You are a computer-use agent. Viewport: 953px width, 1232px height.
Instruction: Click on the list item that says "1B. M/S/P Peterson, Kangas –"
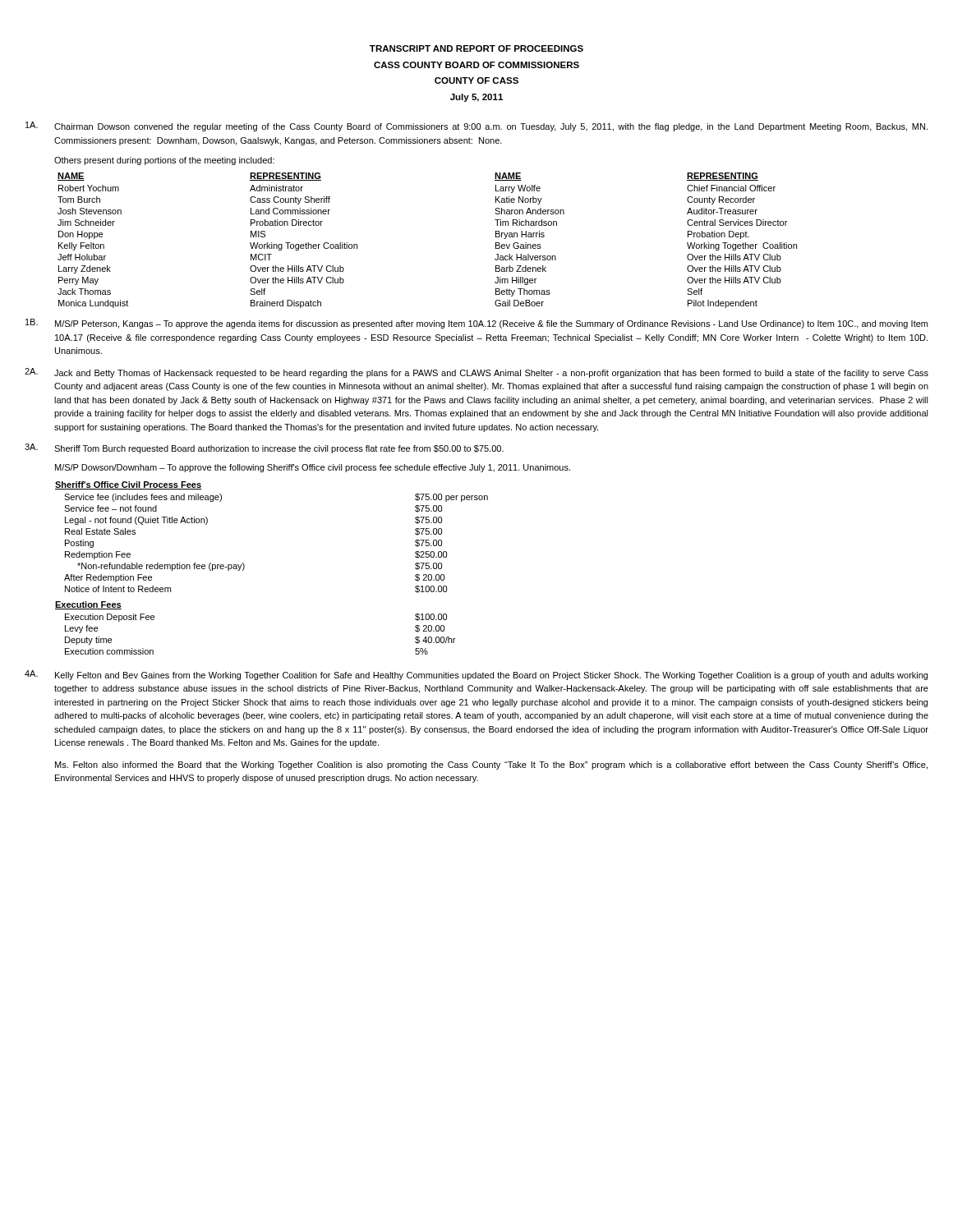click(x=476, y=338)
